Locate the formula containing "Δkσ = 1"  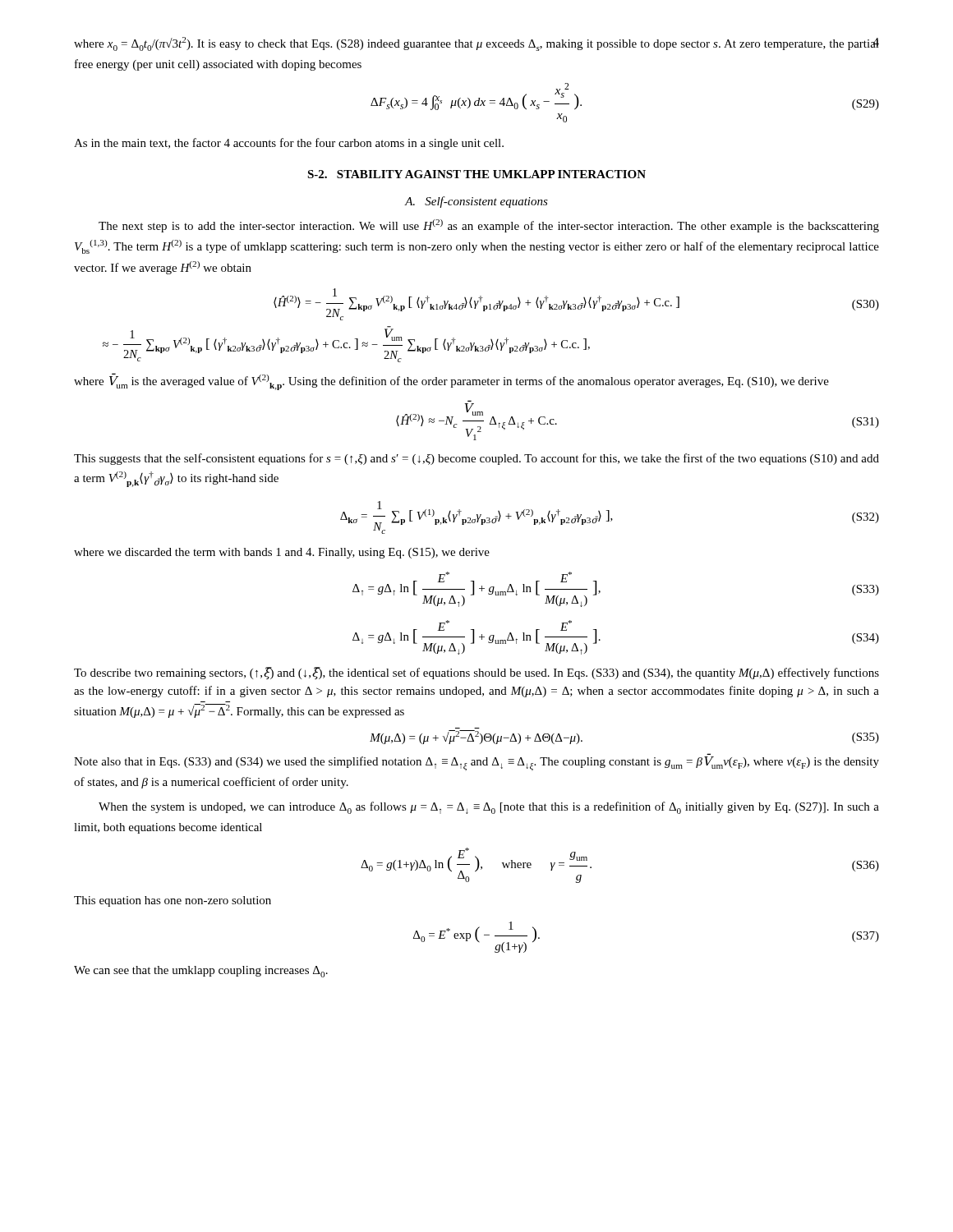click(x=609, y=517)
